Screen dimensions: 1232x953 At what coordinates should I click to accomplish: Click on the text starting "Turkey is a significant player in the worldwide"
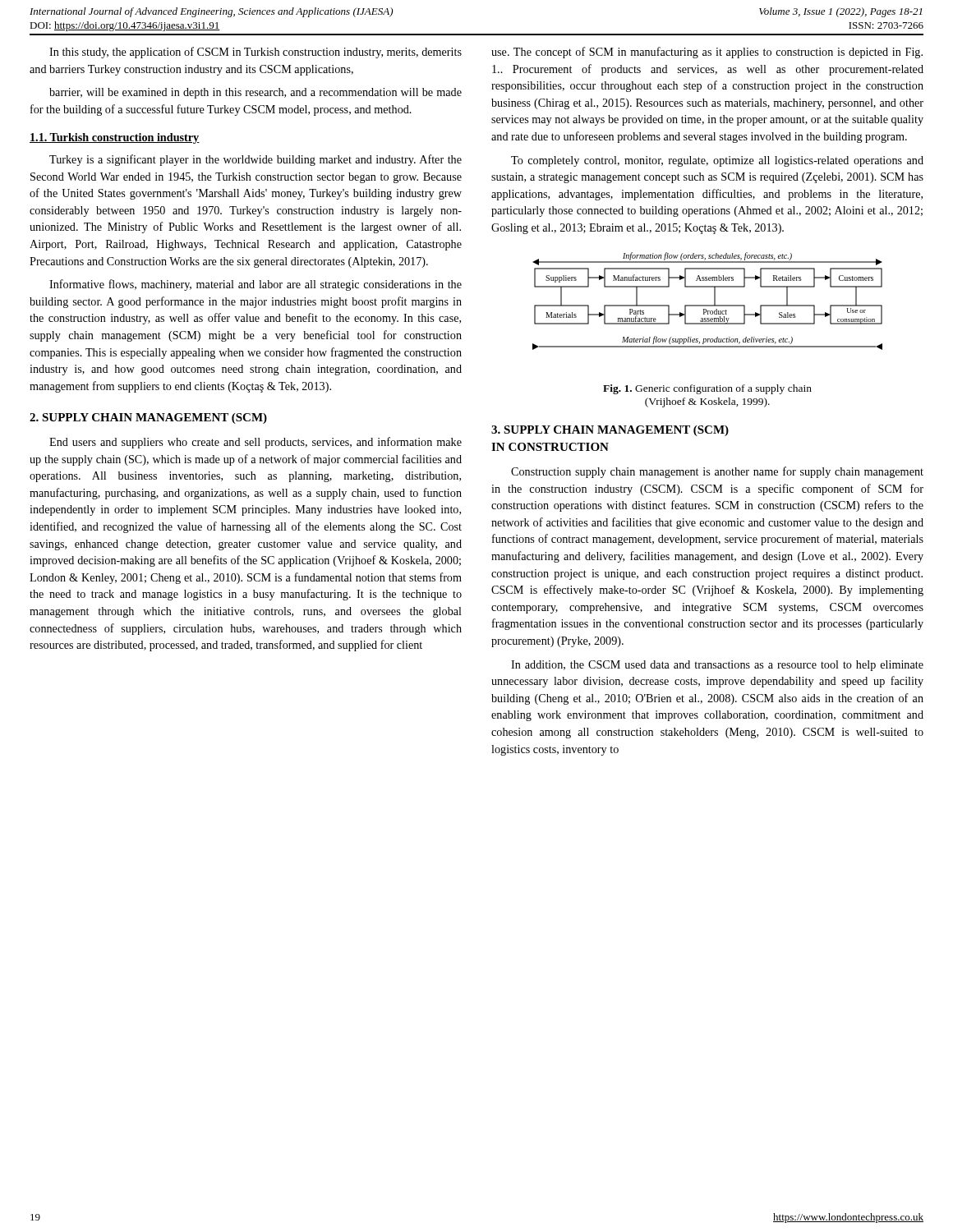246,210
